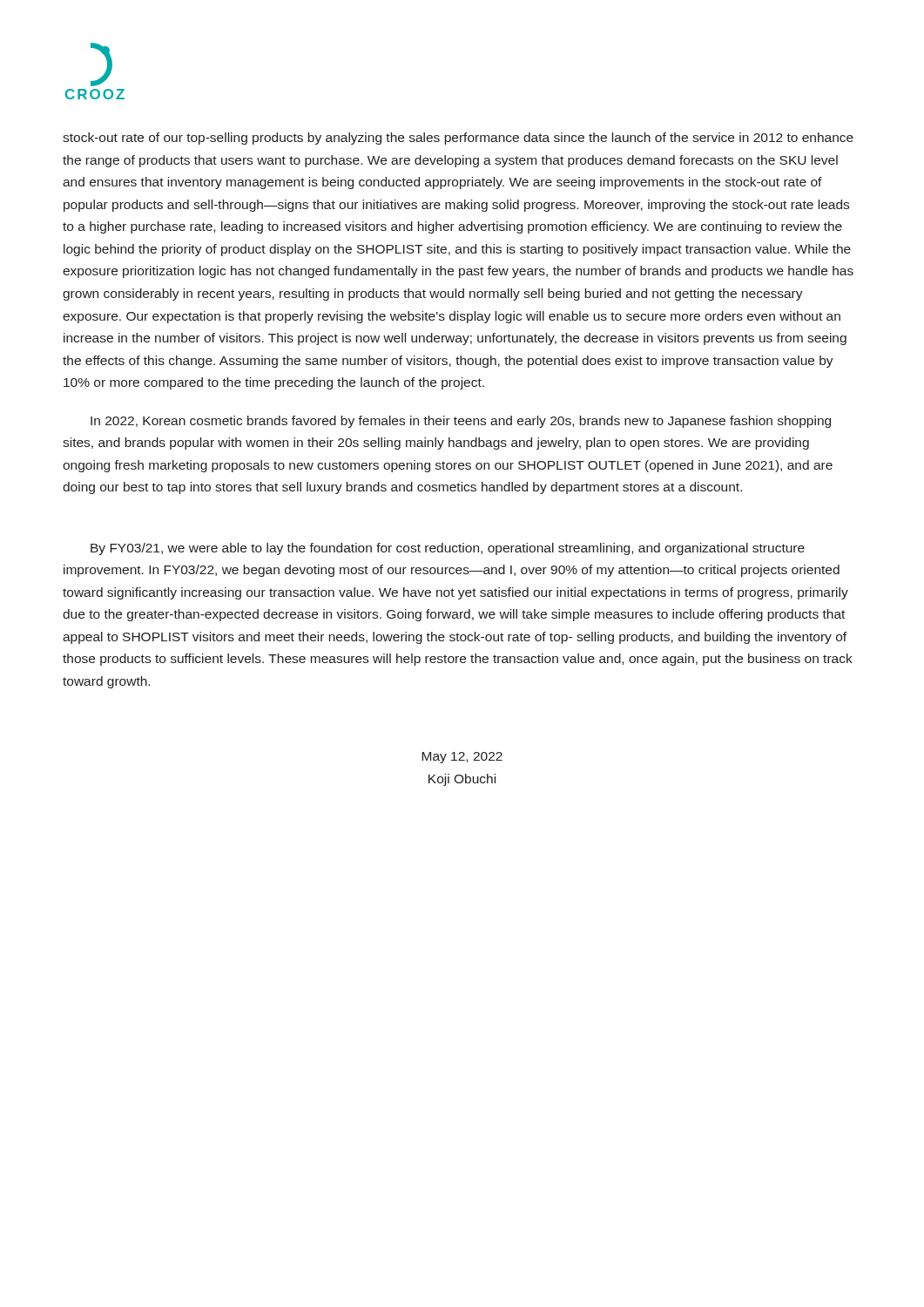Select the text block starting "stock-out rate of our"
This screenshot has height=1307, width=924.
click(x=458, y=260)
